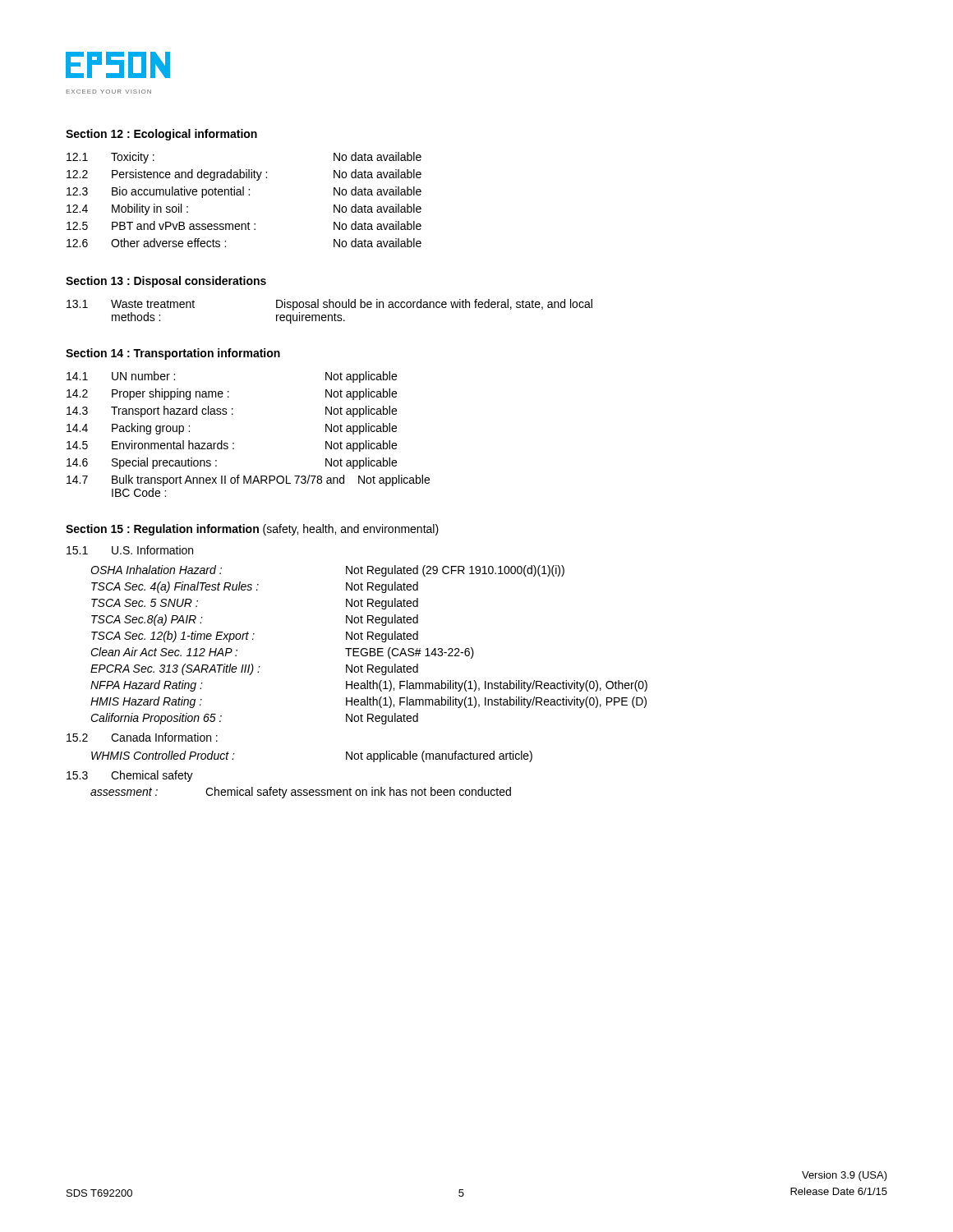Point to the block beginning "assessment : Chemical safety assessment"
The image size is (953, 1232).
(x=489, y=792)
